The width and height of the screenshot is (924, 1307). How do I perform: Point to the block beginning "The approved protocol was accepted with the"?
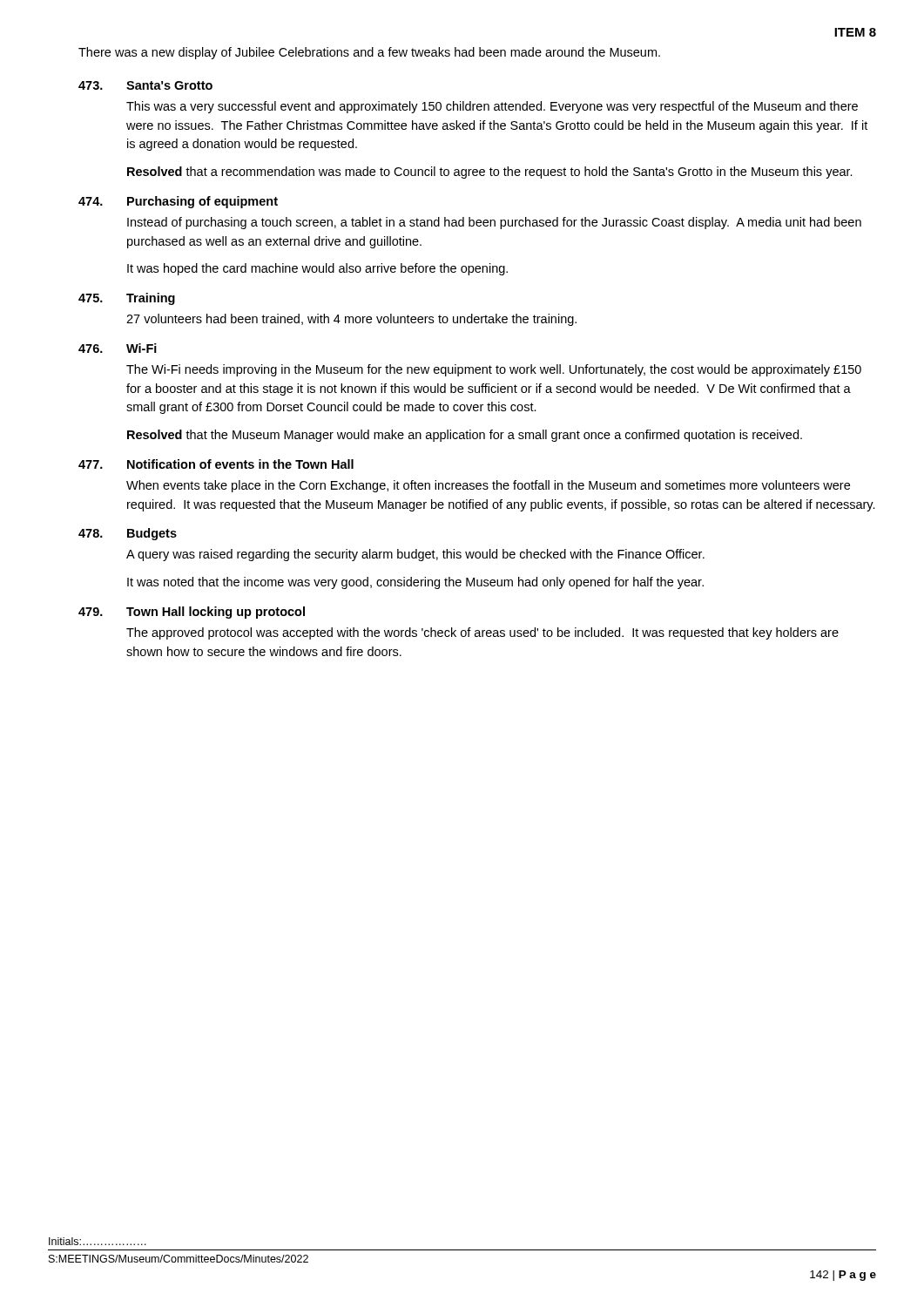tap(501, 643)
